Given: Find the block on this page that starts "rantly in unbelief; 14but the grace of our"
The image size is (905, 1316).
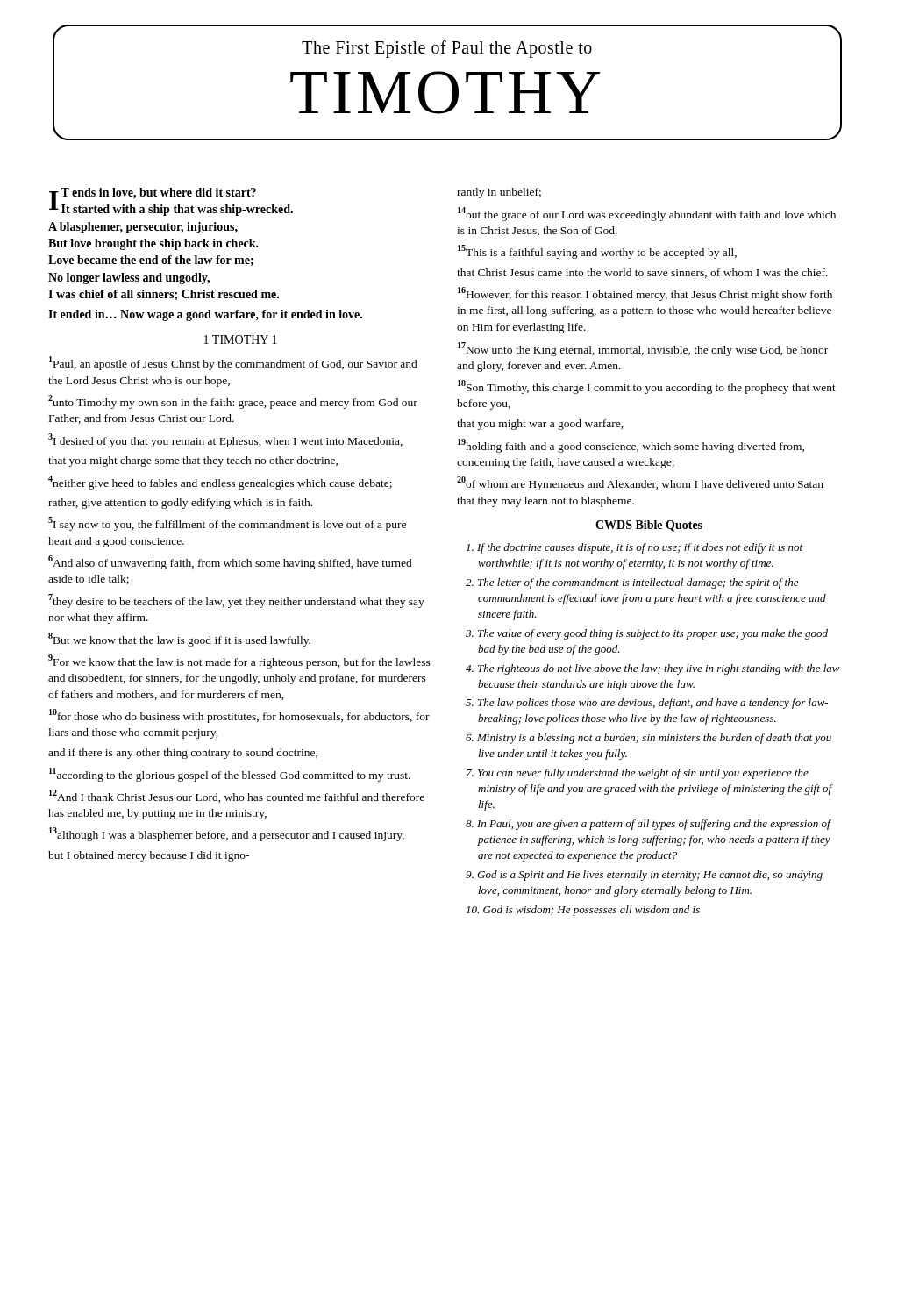Looking at the screenshot, I should click(x=649, y=347).
